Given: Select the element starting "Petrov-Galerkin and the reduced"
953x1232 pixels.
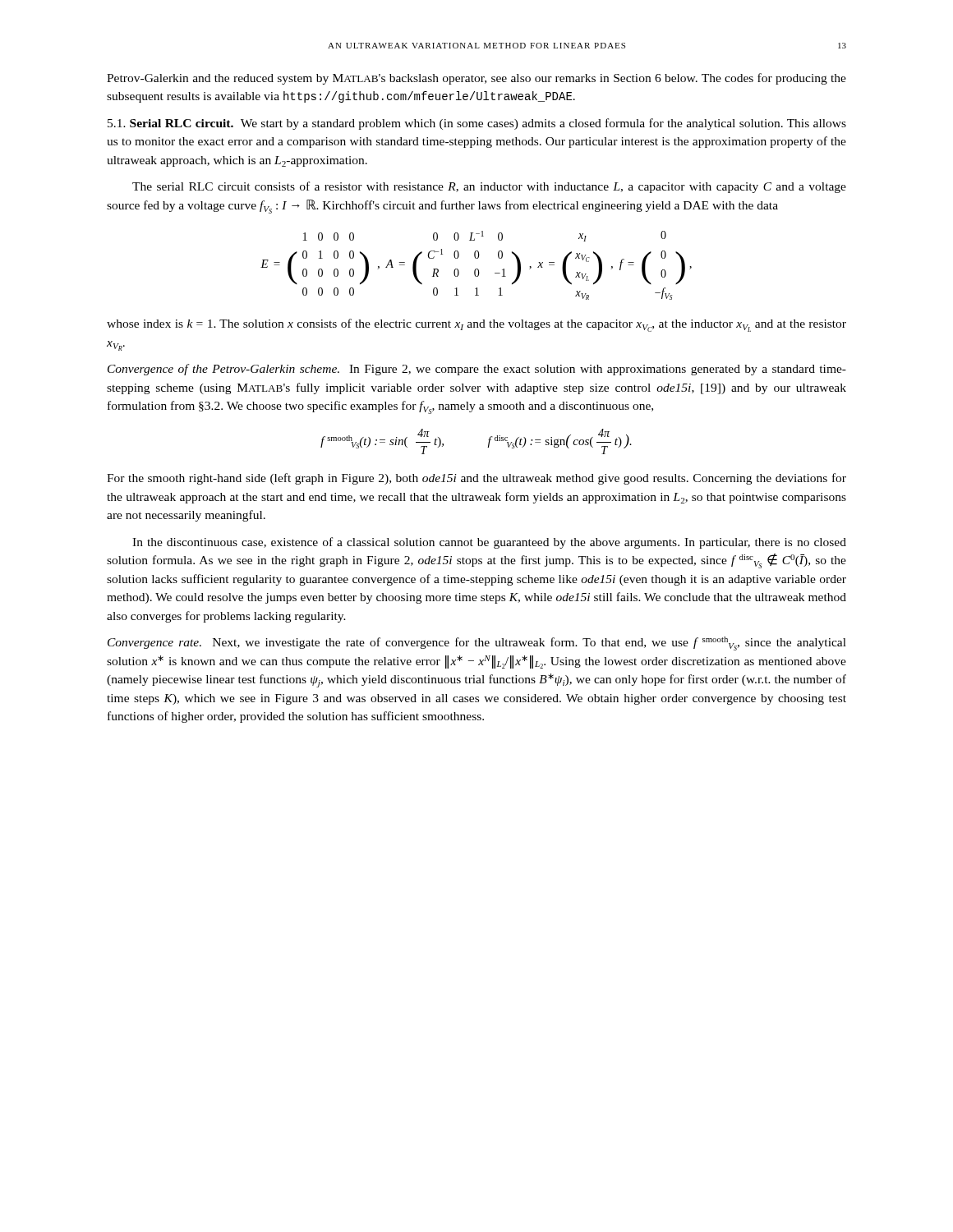Looking at the screenshot, I should click(x=476, y=87).
